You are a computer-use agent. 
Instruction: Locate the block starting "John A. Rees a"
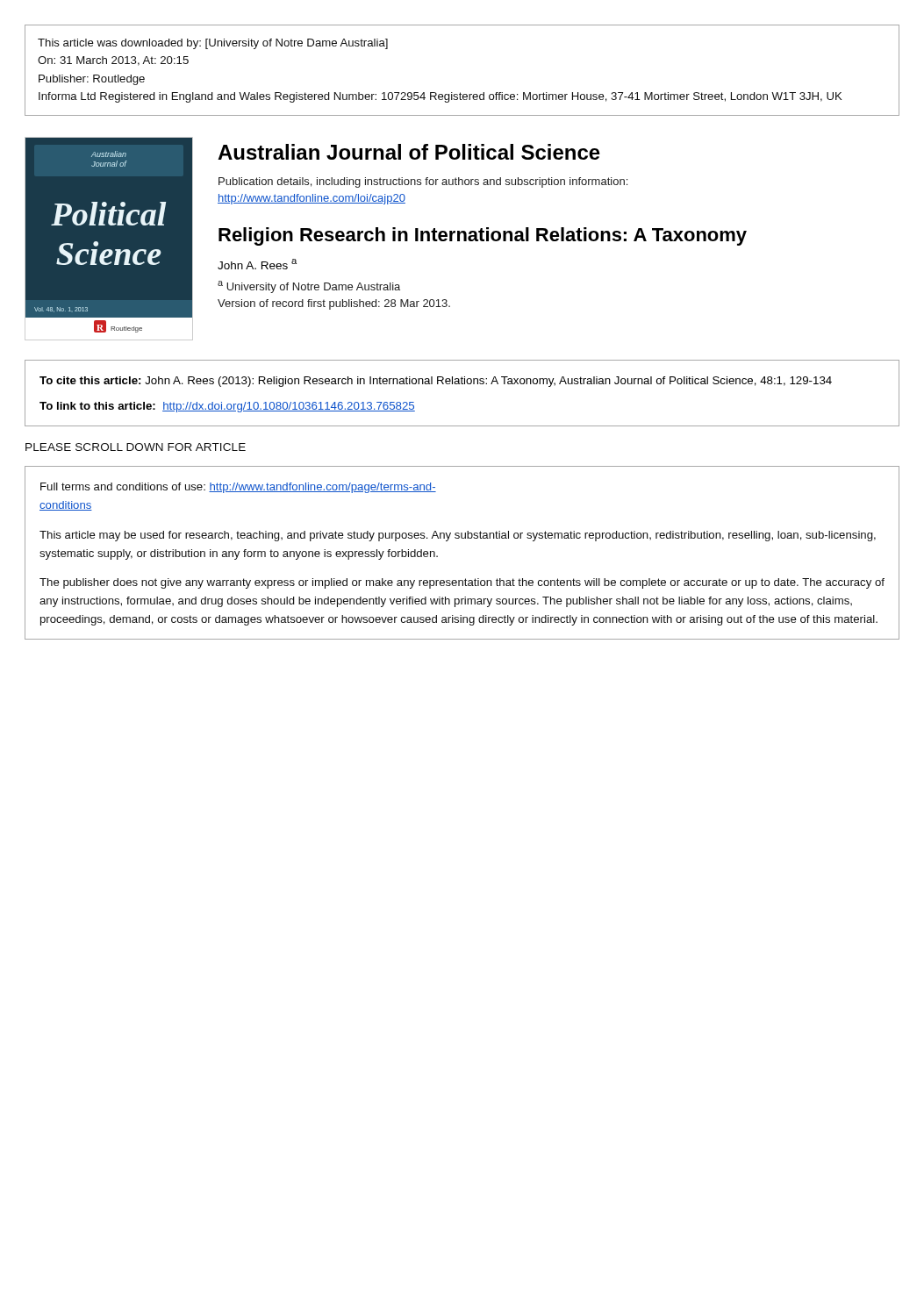257,264
